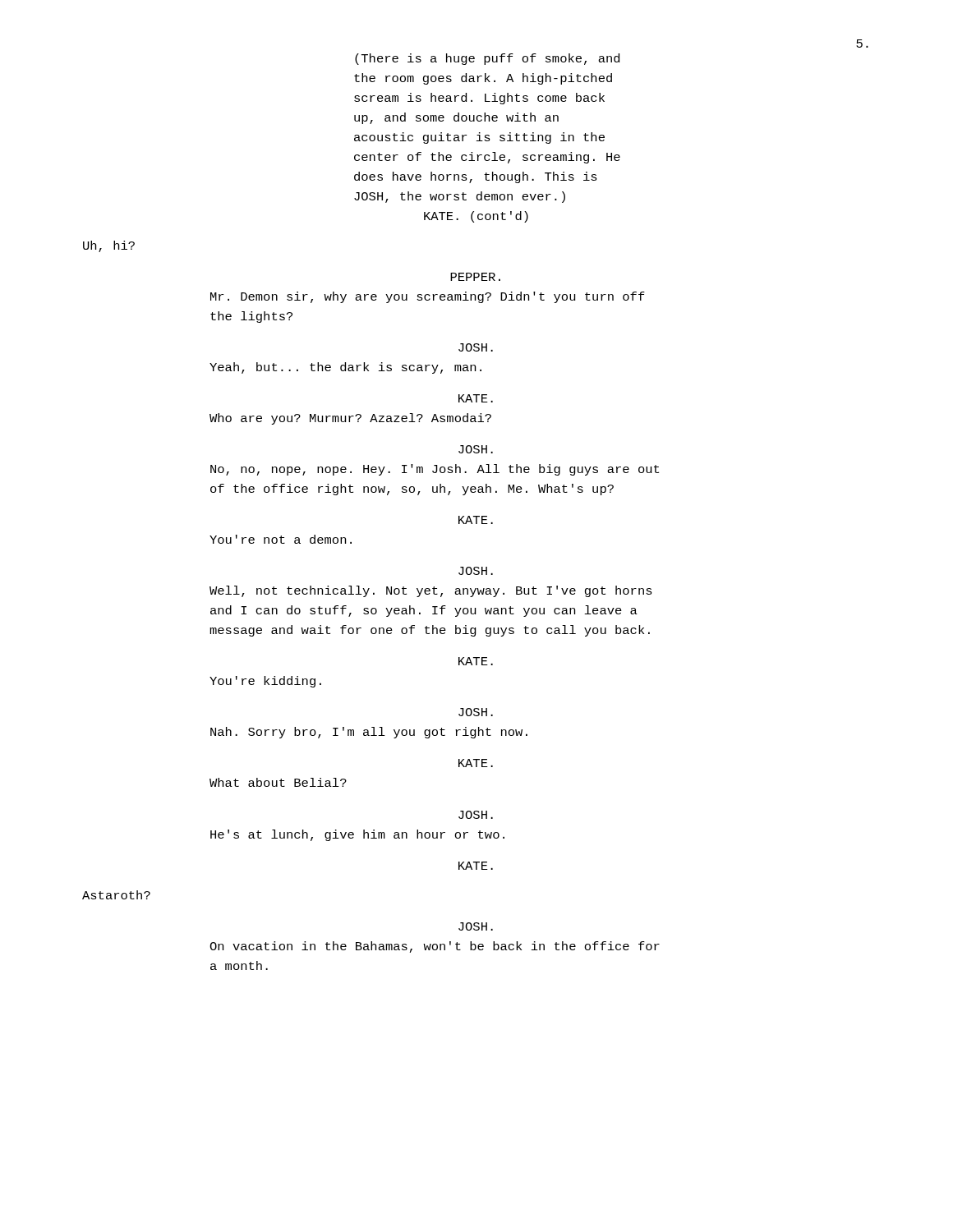Viewport: 953px width, 1232px height.
Task: Find the text starting "Uh, hi?"
Action: pyautogui.click(x=109, y=247)
